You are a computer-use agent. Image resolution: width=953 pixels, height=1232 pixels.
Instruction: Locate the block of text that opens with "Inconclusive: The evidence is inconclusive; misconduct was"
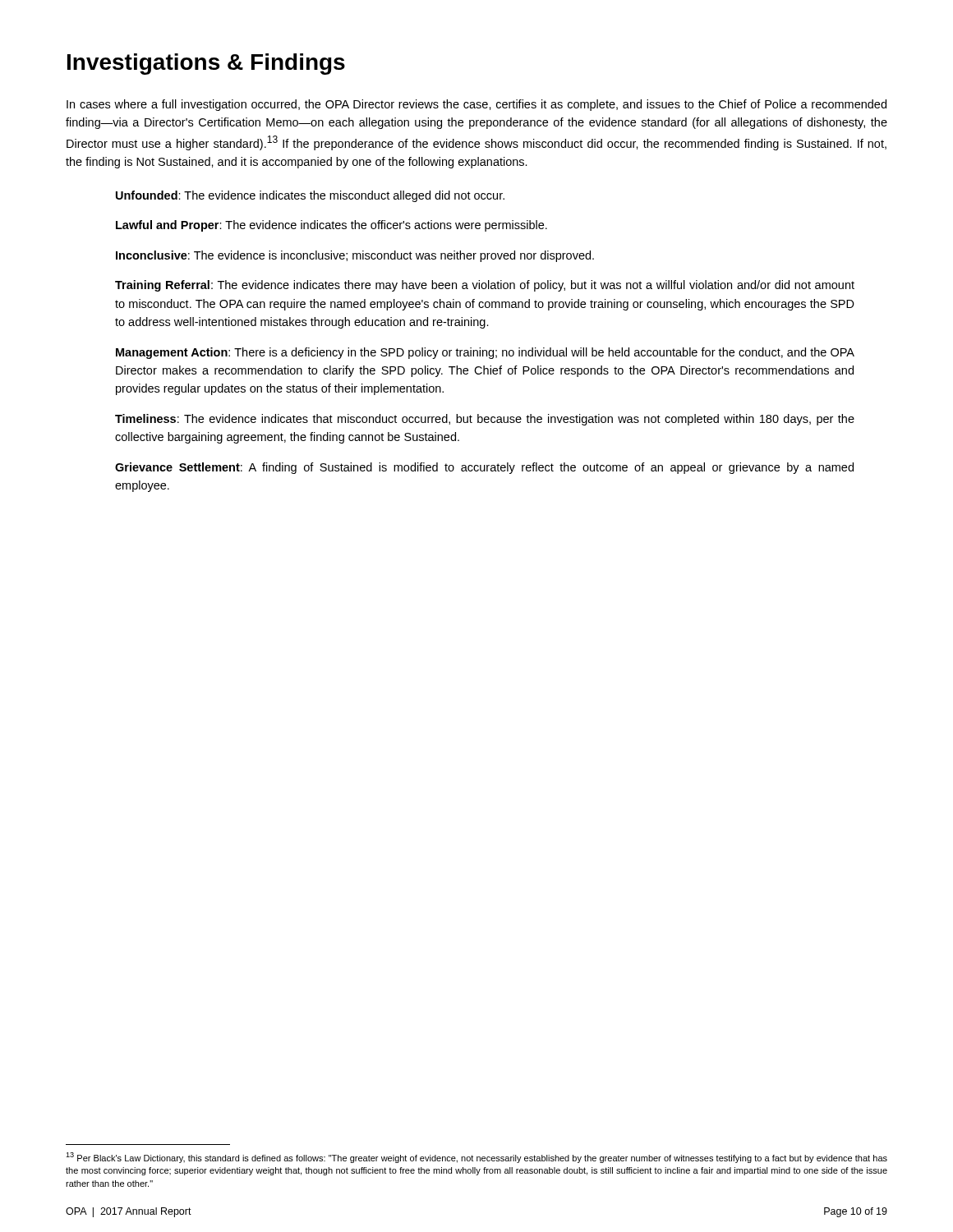coord(355,255)
